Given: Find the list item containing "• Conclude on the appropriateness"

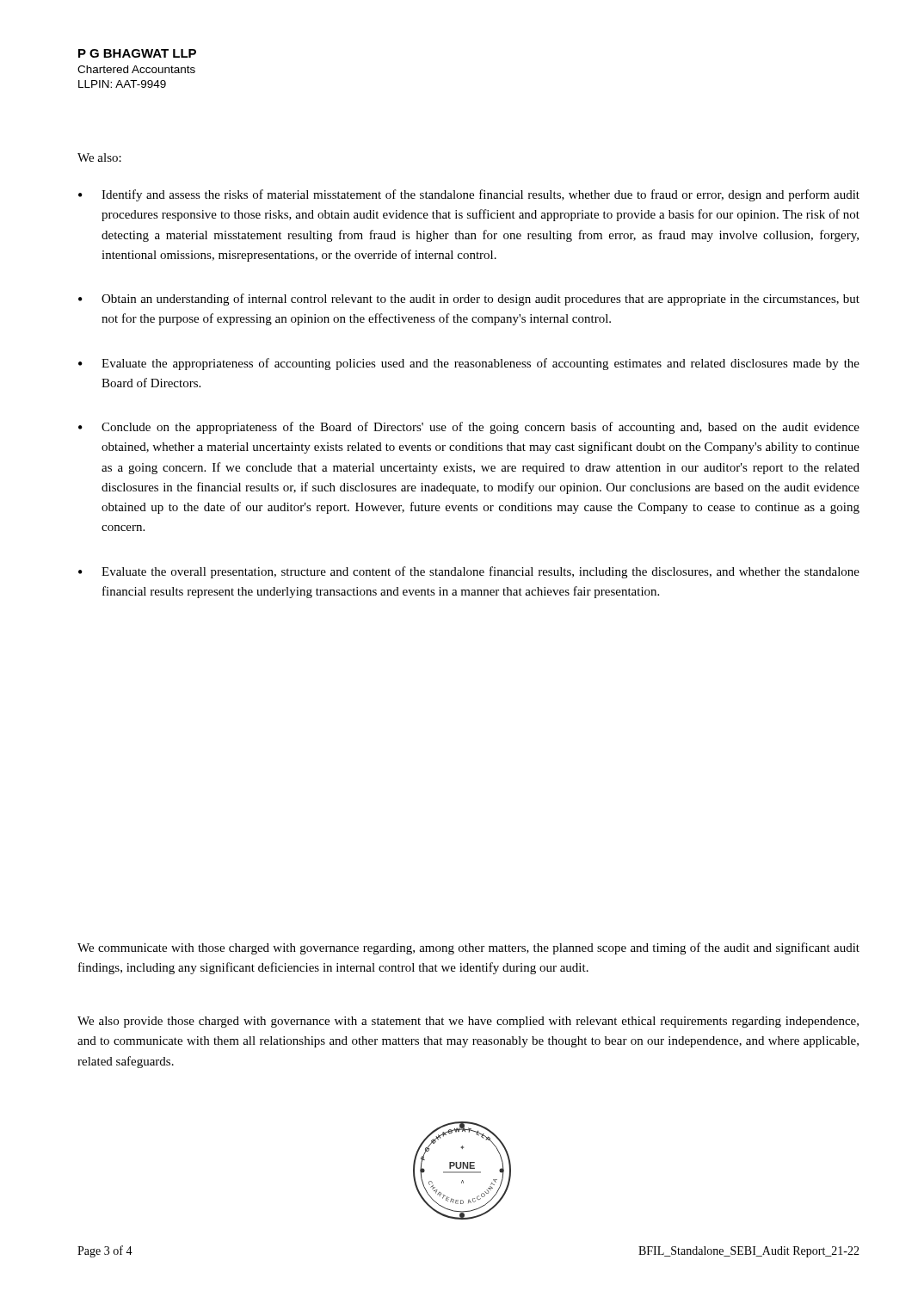Looking at the screenshot, I should (468, 477).
